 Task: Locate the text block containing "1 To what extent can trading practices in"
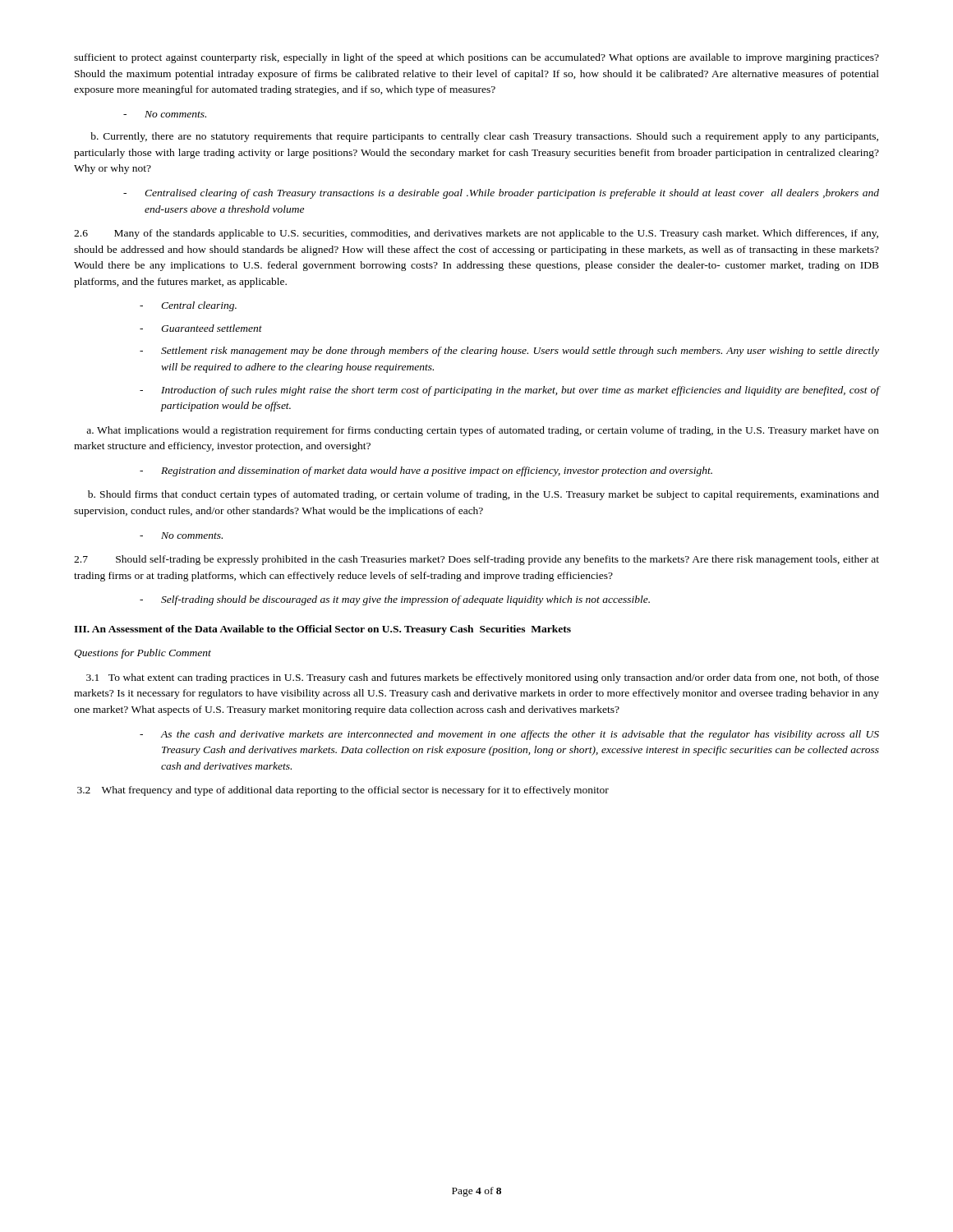(x=476, y=693)
